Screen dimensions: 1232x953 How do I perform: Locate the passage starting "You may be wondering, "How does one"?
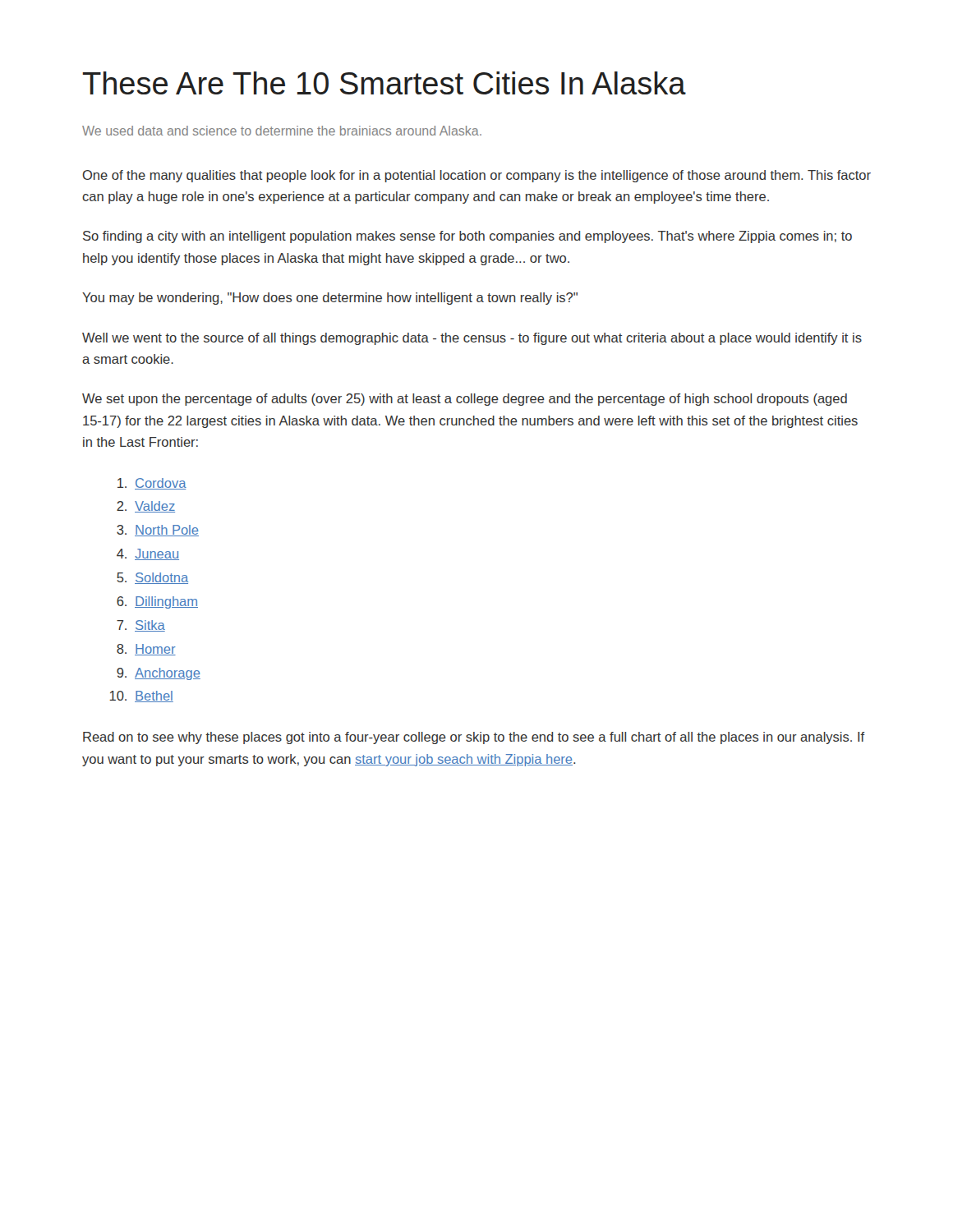[x=476, y=298]
